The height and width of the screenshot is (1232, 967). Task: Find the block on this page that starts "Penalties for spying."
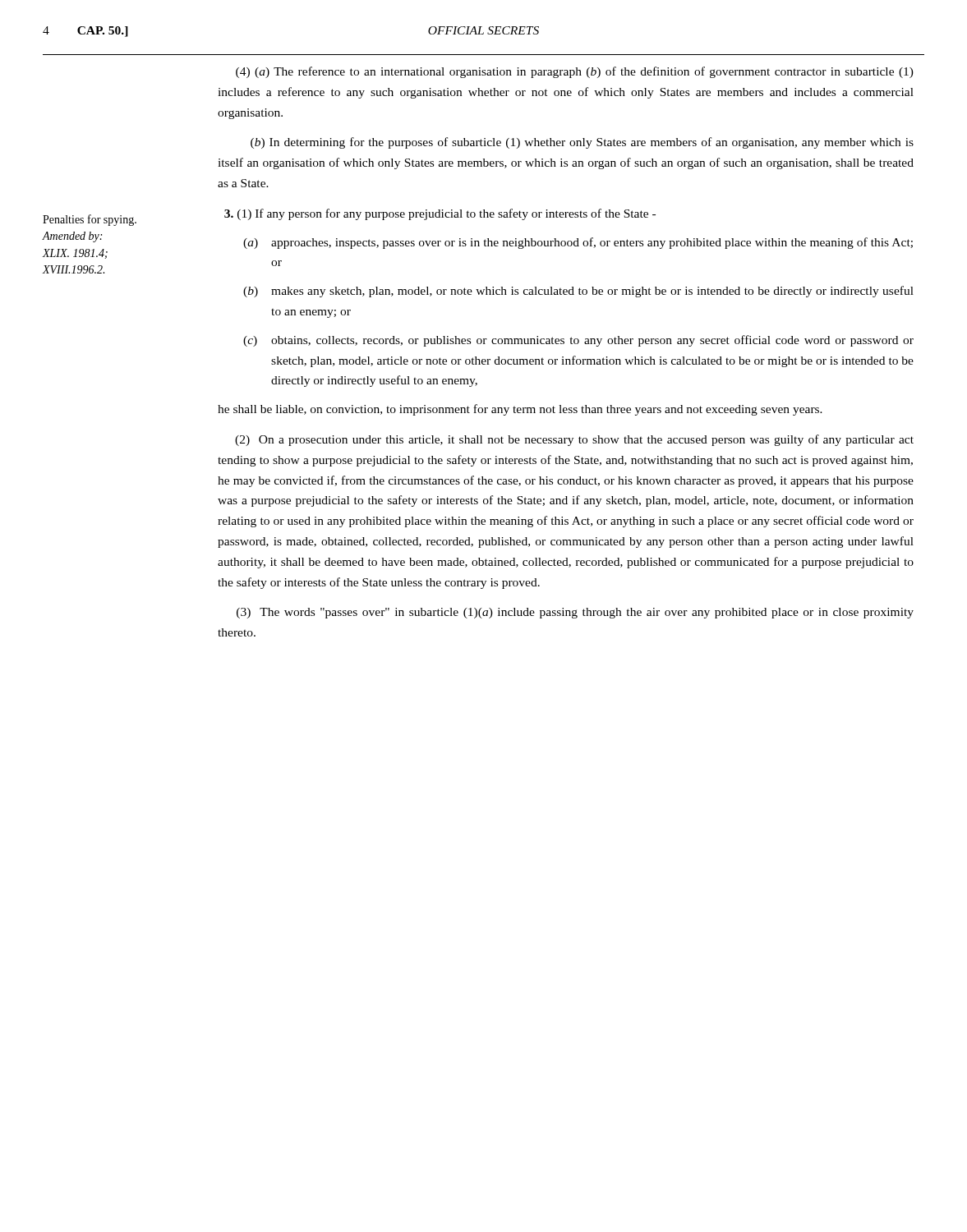tap(90, 245)
